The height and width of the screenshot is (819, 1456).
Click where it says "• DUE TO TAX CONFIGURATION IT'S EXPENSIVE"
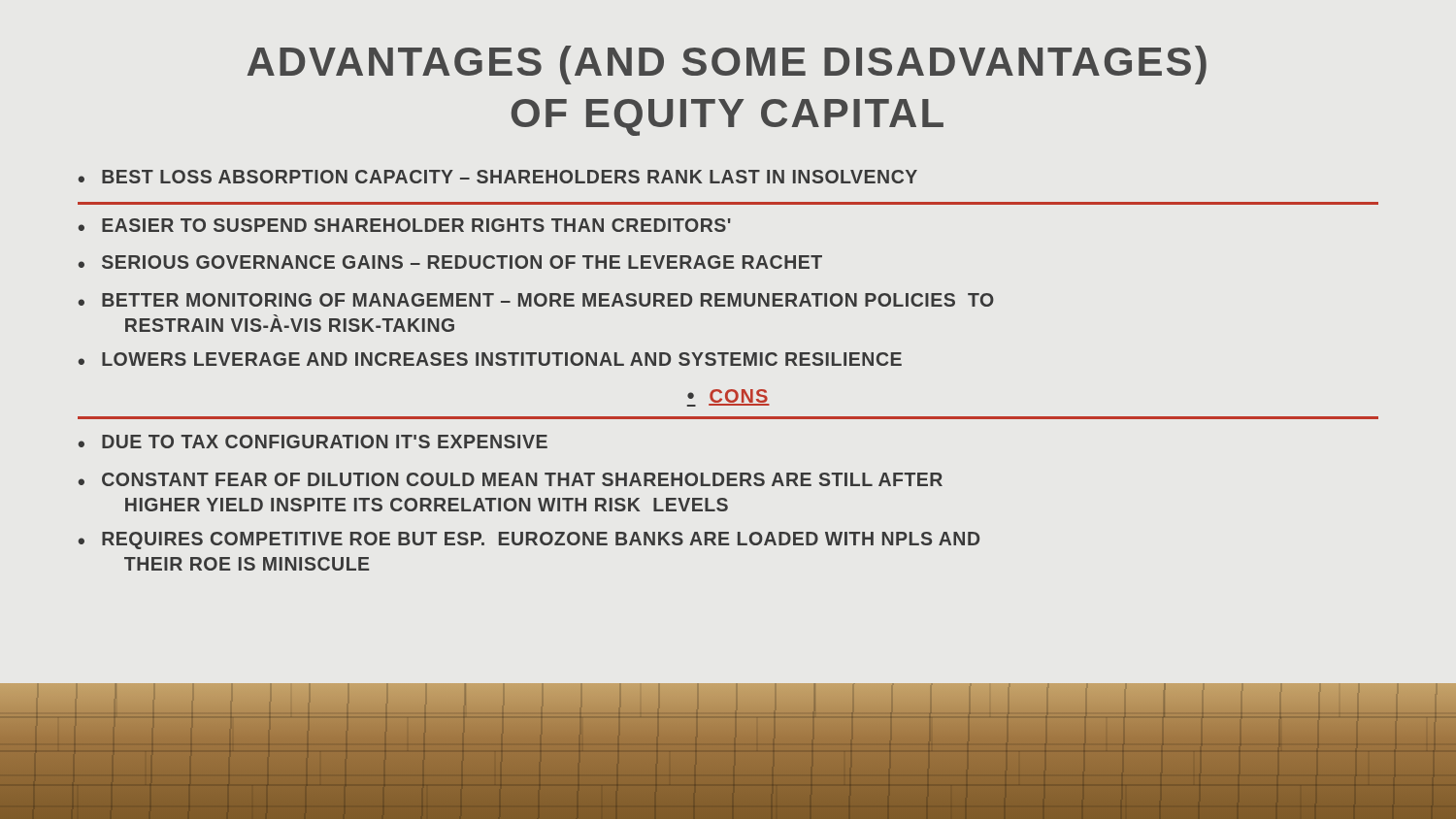click(x=313, y=444)
